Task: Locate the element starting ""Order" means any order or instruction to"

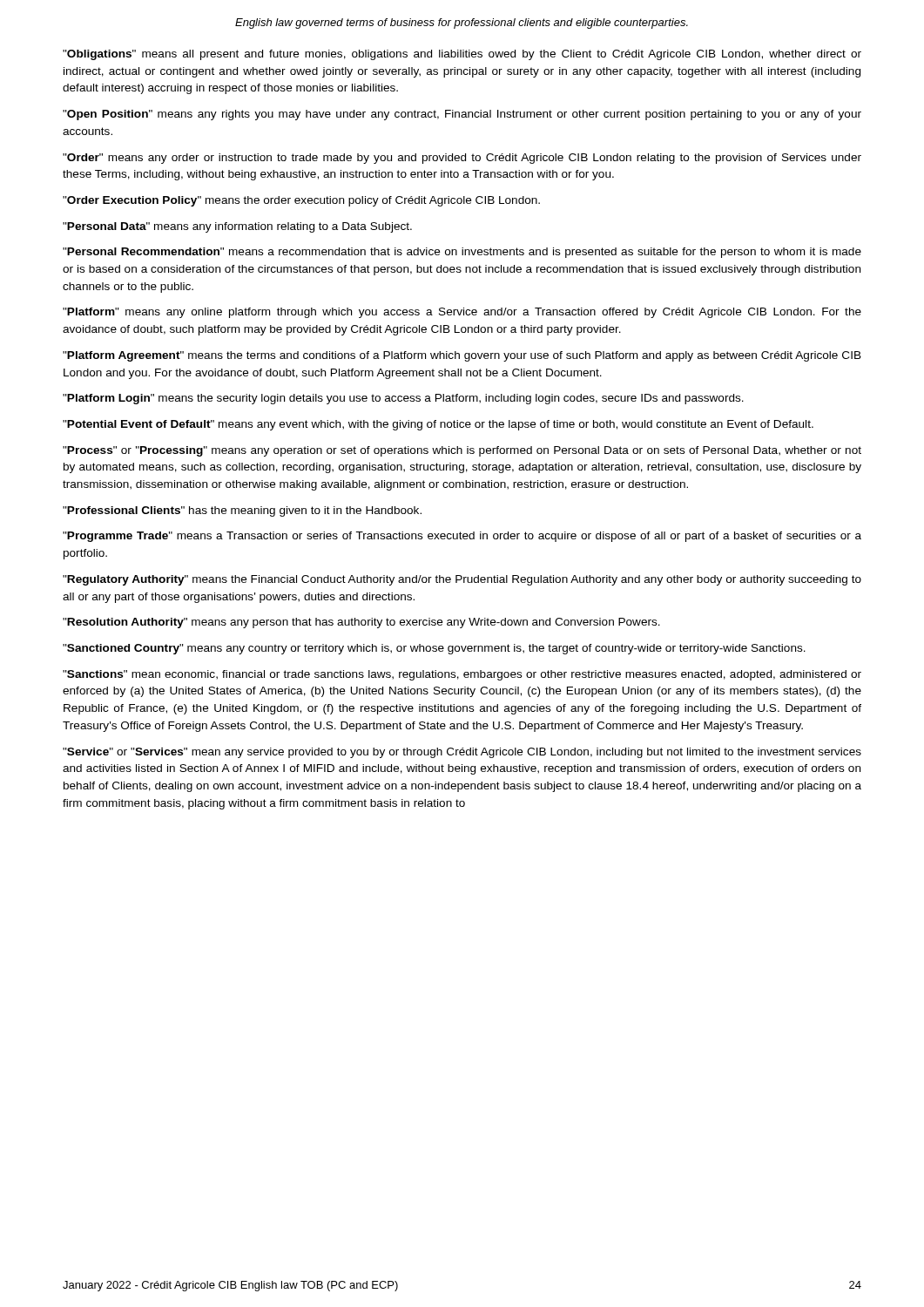Action: (462, 165)
